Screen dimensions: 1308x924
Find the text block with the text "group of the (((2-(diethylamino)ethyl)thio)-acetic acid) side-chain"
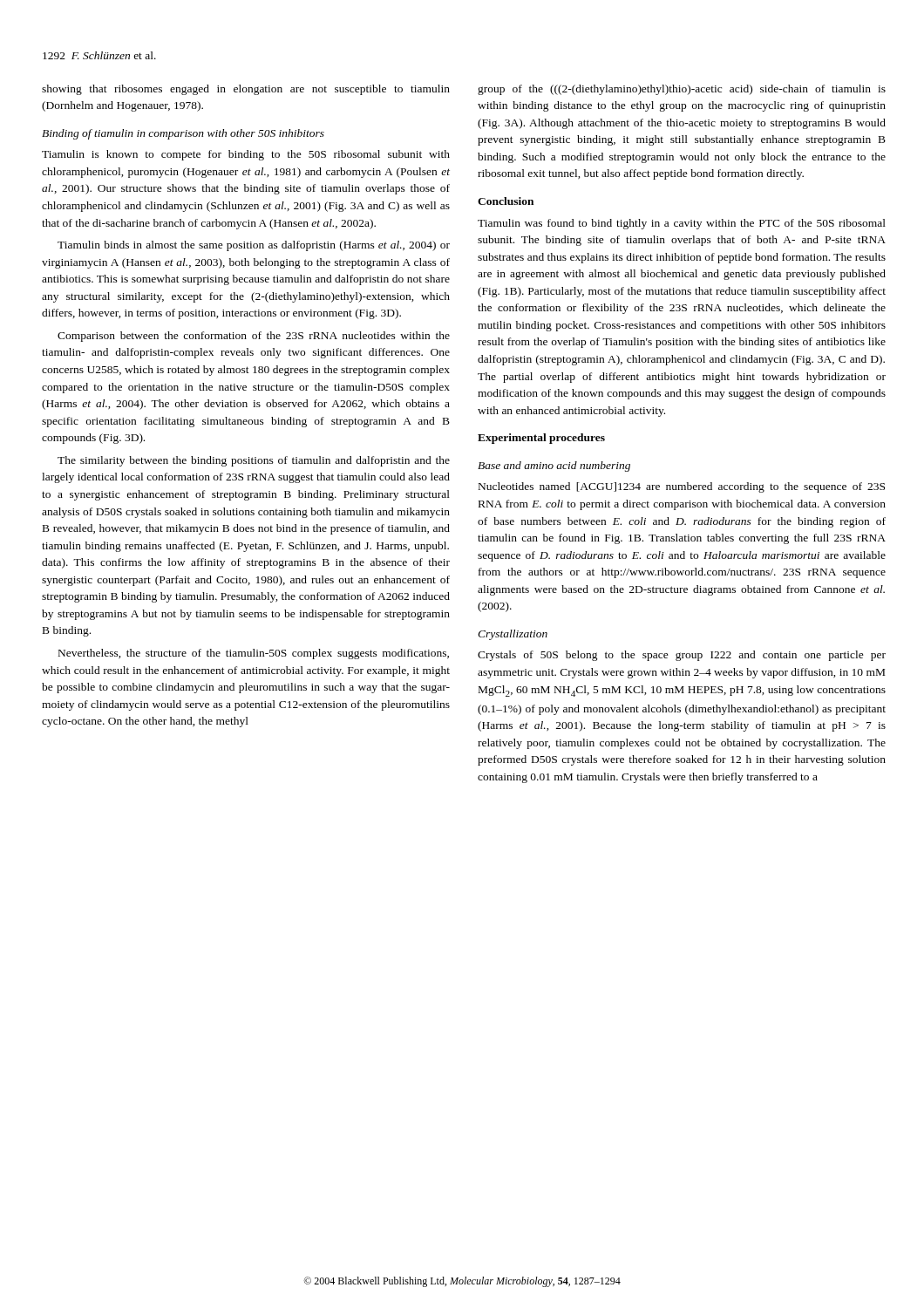tap(682, 131)
